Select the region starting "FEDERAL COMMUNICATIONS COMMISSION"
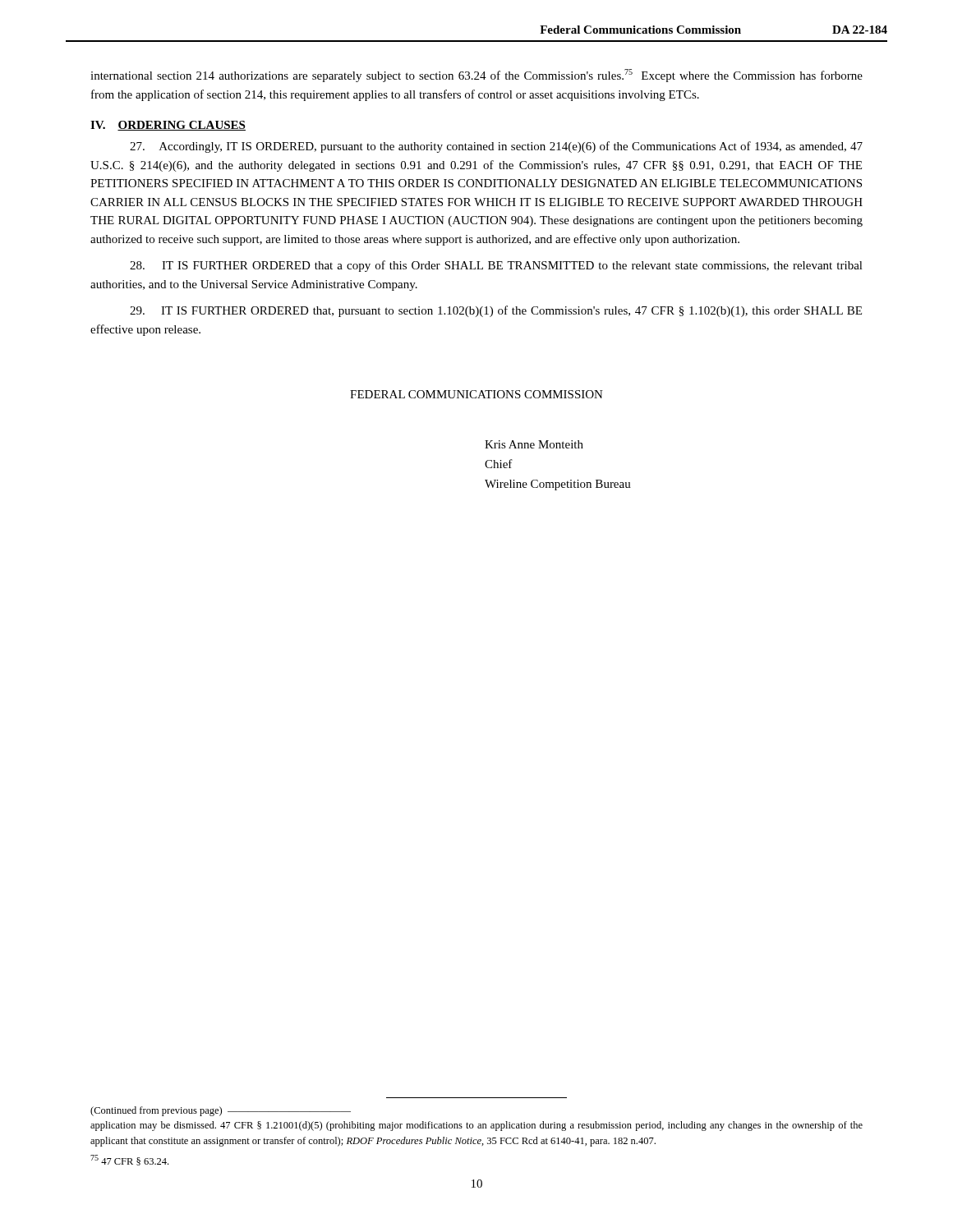This screenshot has height=1232, width=953. (x=476, y=394)
